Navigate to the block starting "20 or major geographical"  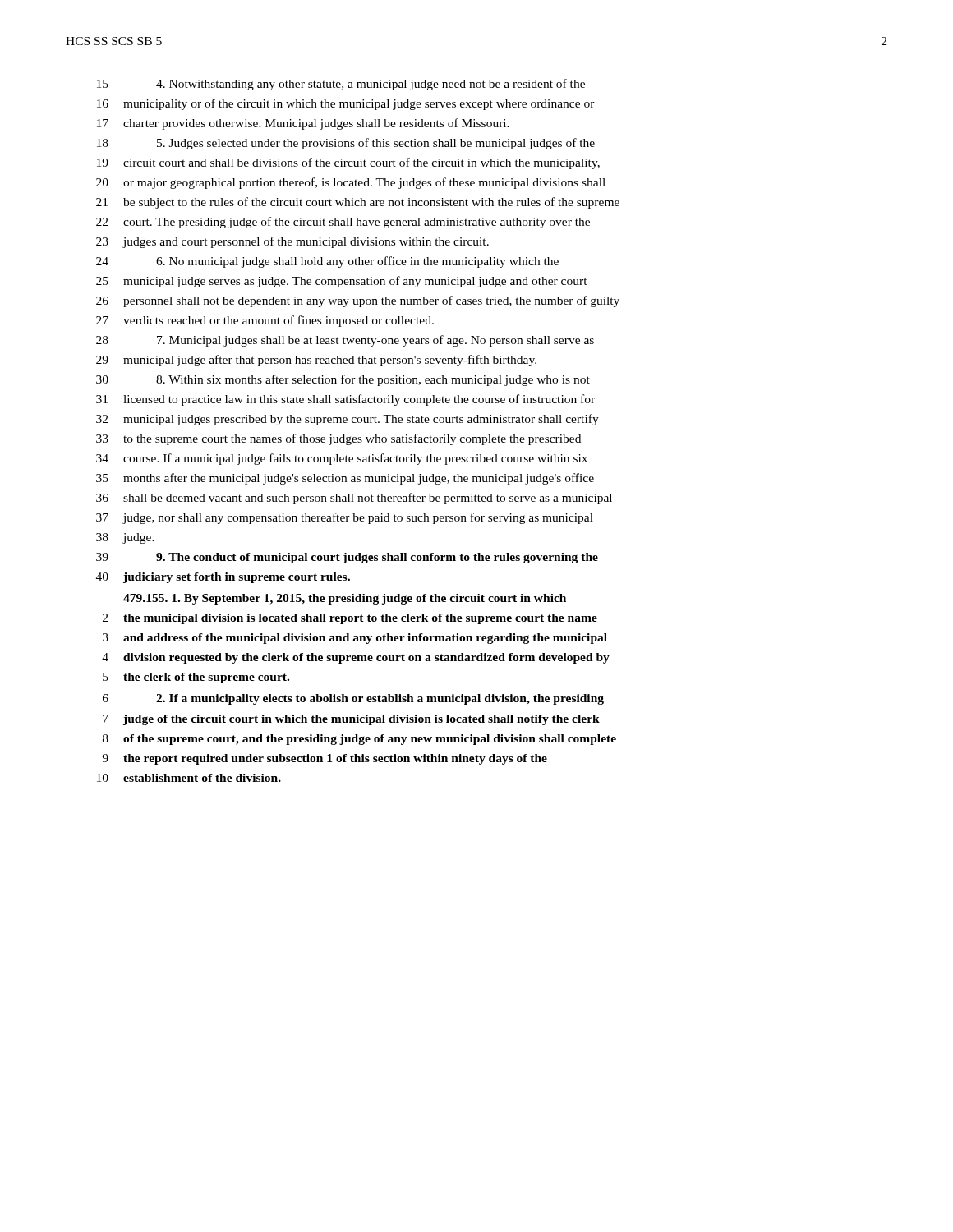point(476,182)
